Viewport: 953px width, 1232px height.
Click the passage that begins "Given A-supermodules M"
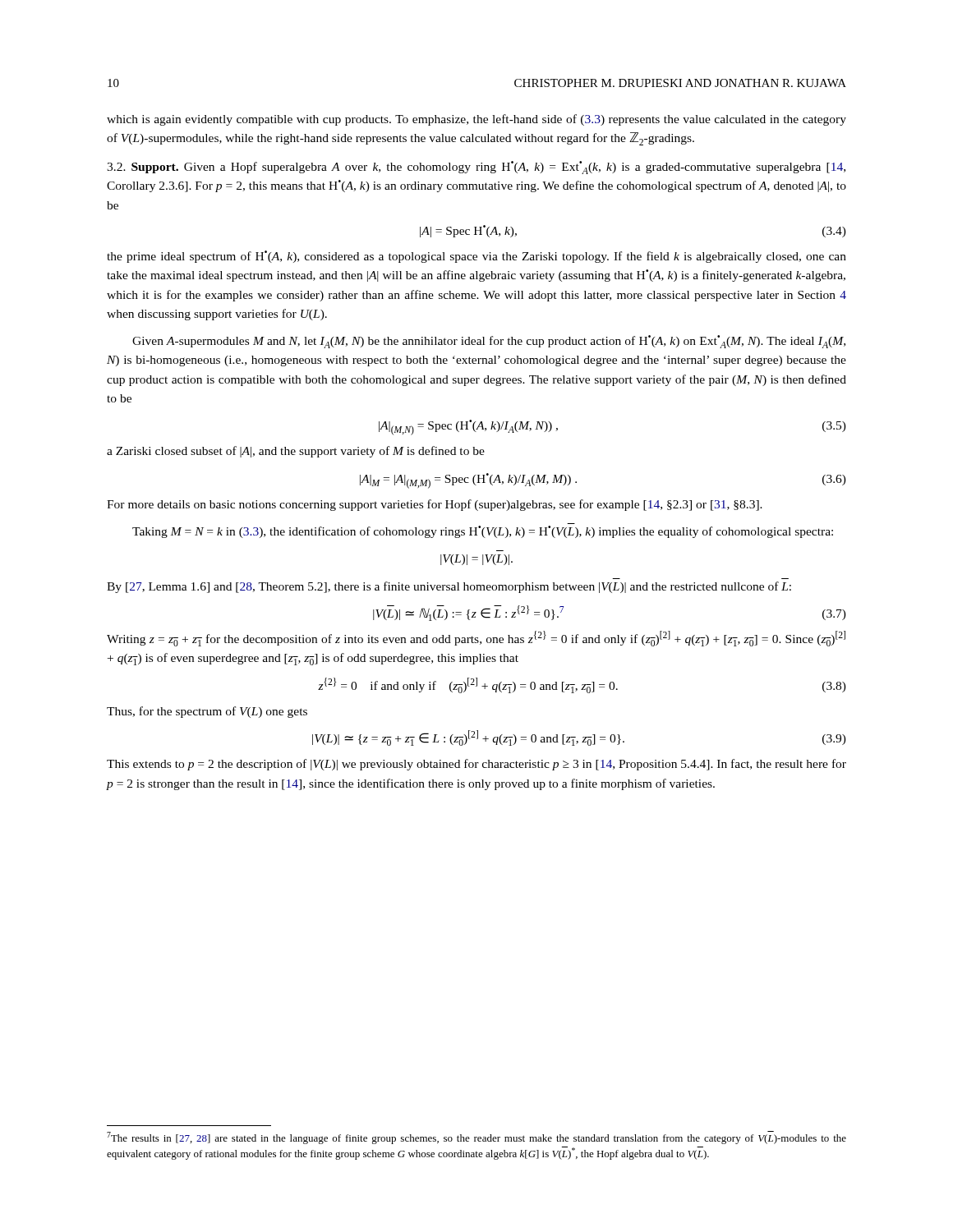click(x=476, y=369)
